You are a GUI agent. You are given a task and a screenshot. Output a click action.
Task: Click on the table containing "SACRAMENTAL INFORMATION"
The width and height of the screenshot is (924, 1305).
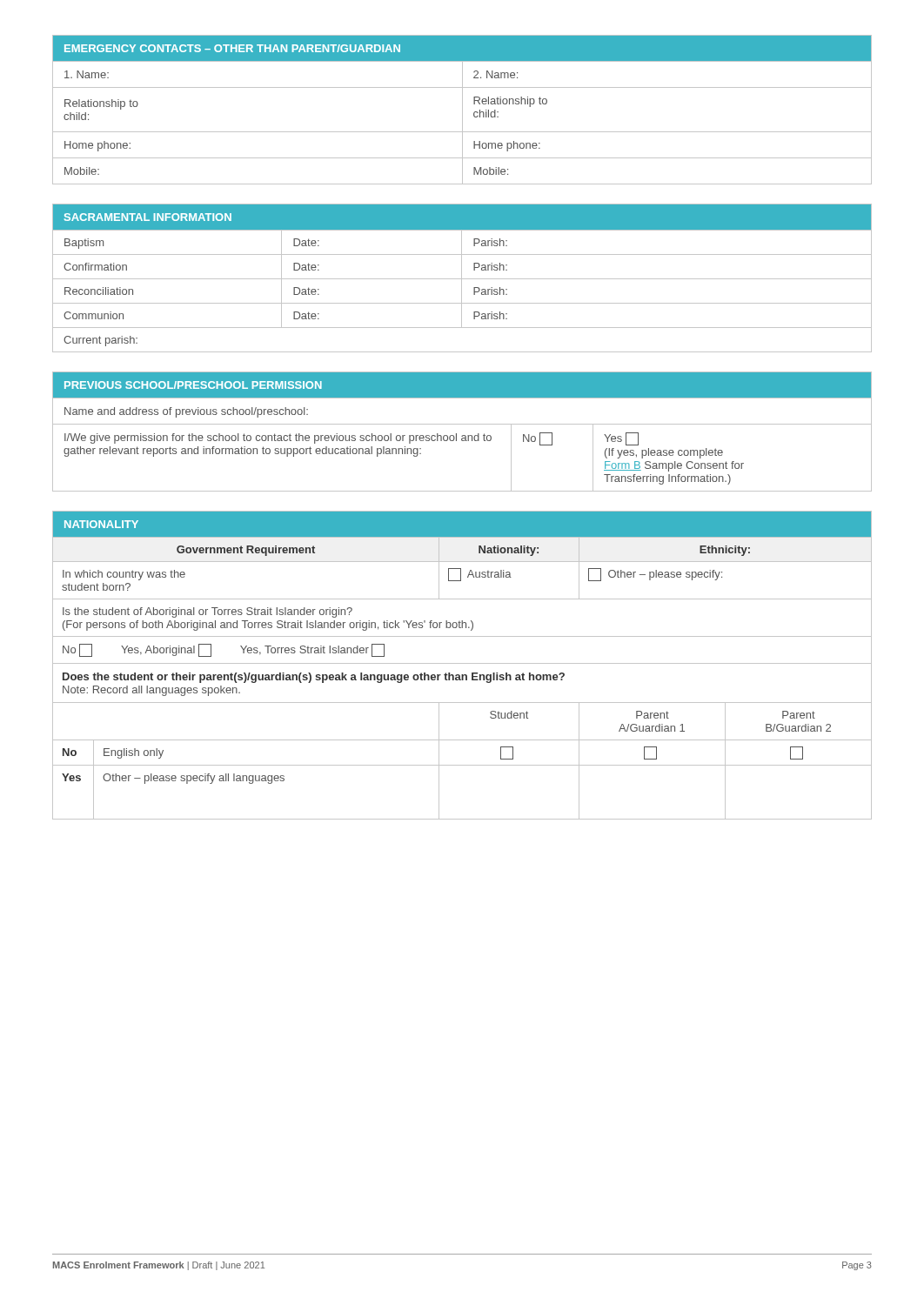[462, 278]
